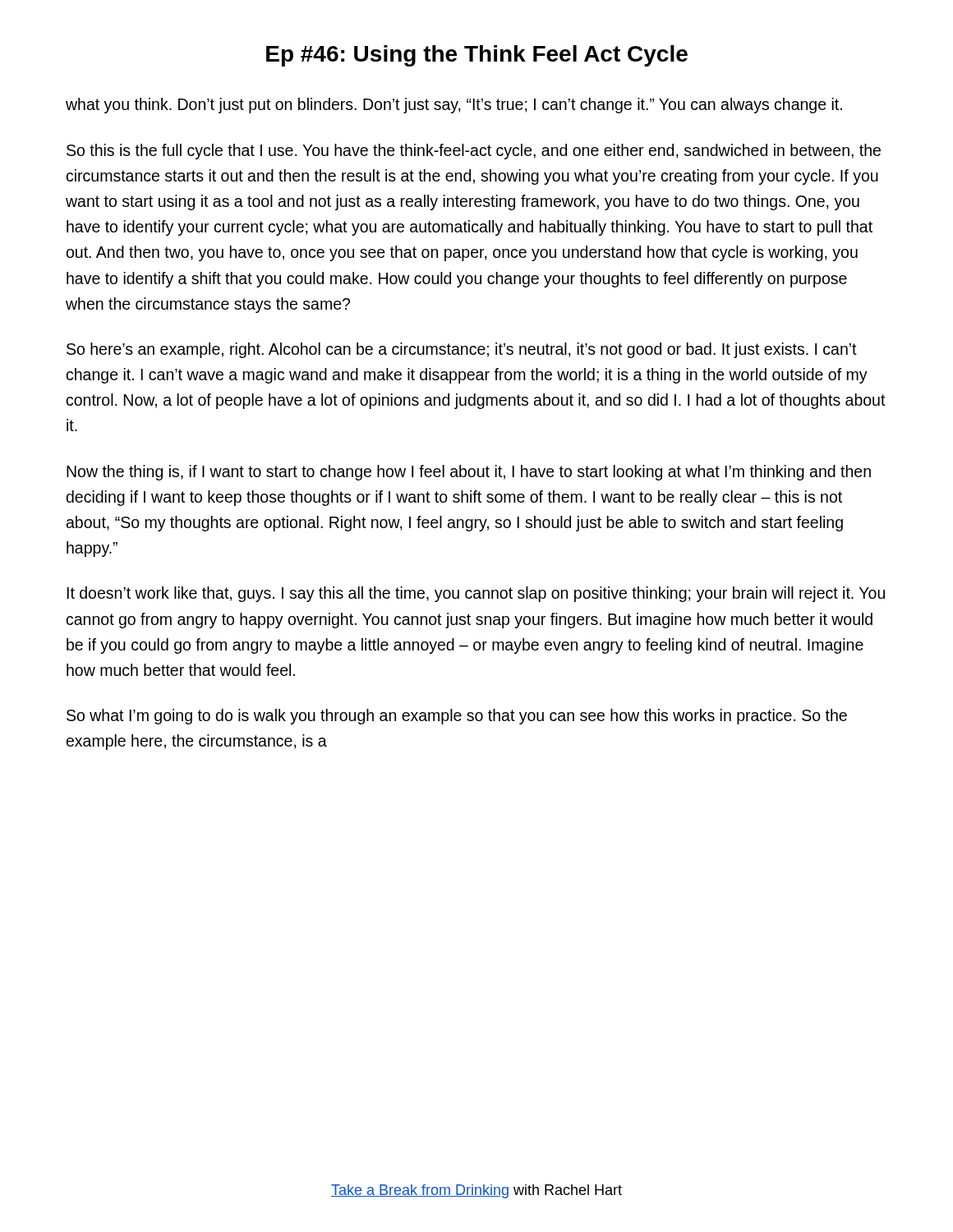Click on the region starting "what you think."
This screenshot has width=953, height=1232.
[455, 105]
